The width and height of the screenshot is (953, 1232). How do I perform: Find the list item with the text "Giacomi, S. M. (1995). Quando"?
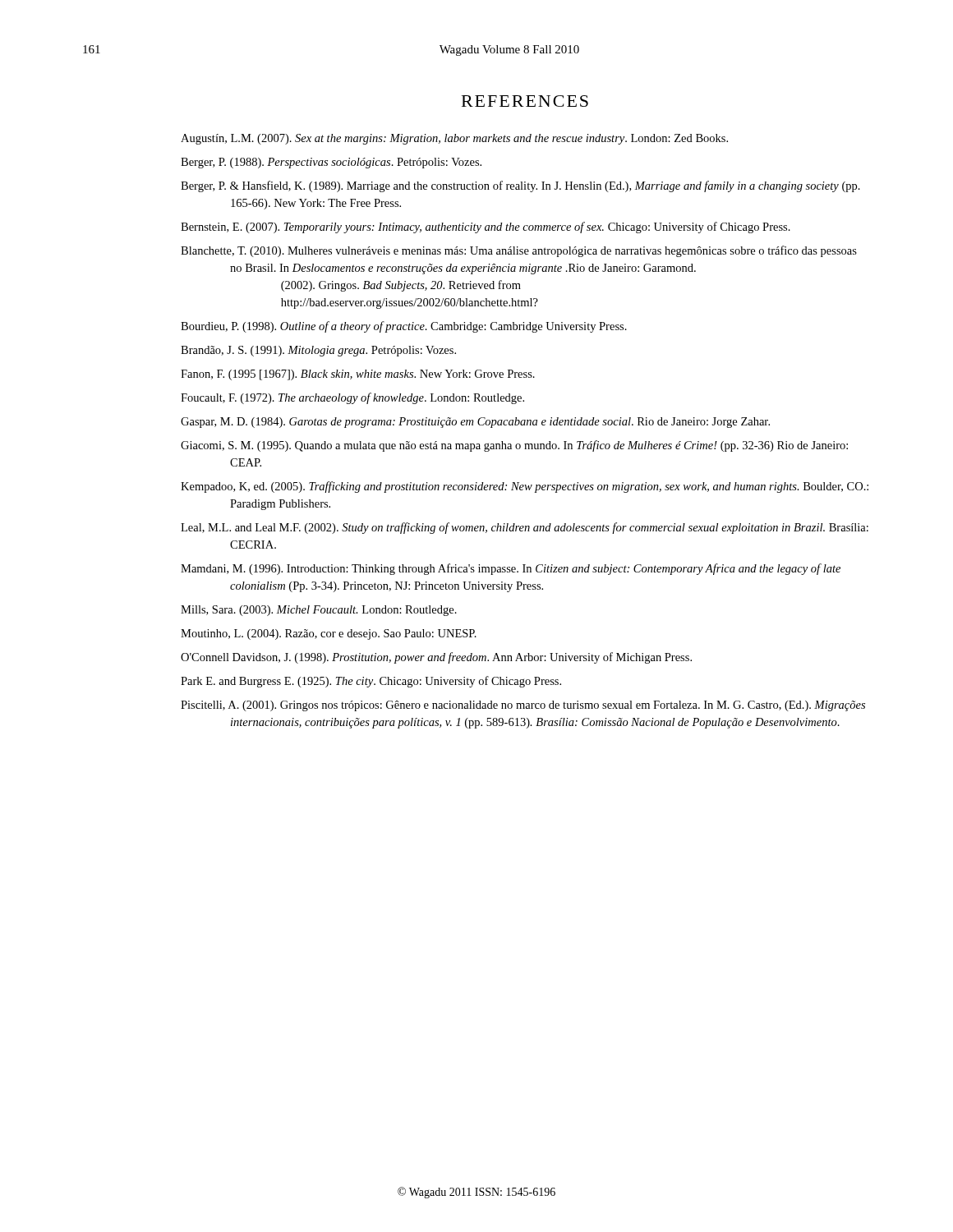[515, 454]
